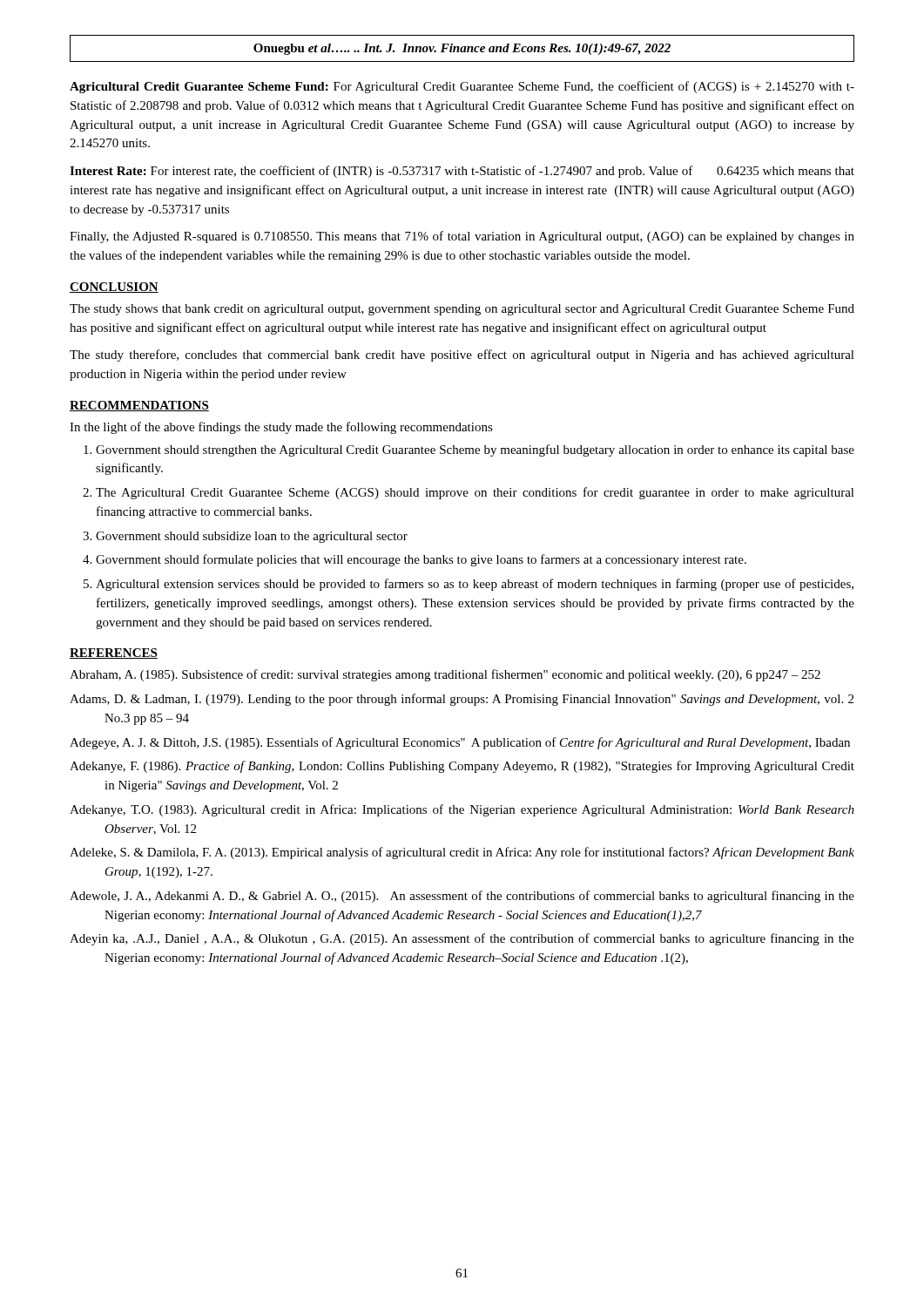The image size is (924, 1307).
Task: Find the block on this page that starts "Adeleke, S. & Damilola, F. A."
Action: (x=462, y=862)
